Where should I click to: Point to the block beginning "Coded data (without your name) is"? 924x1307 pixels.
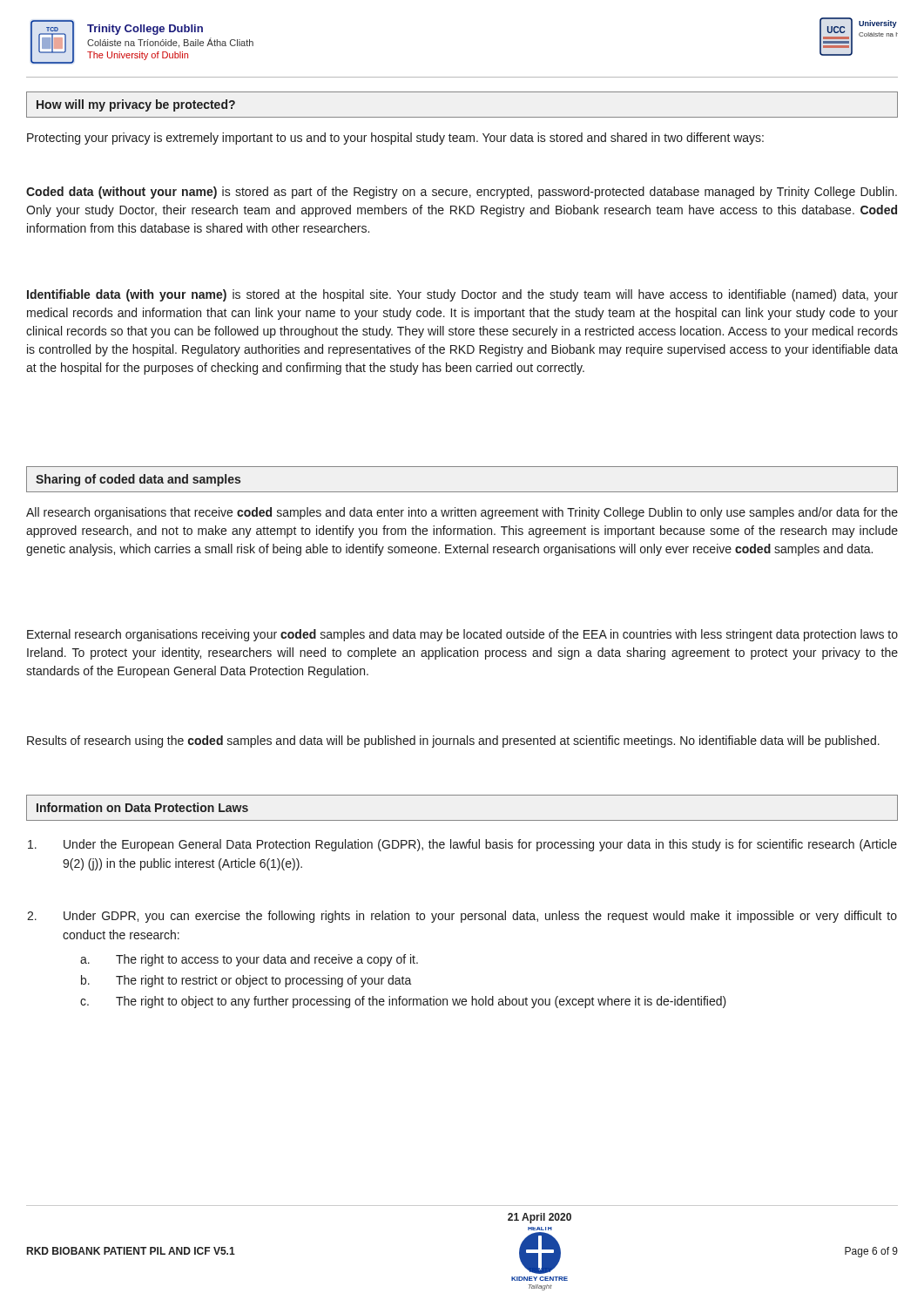(x=462, y=210)
